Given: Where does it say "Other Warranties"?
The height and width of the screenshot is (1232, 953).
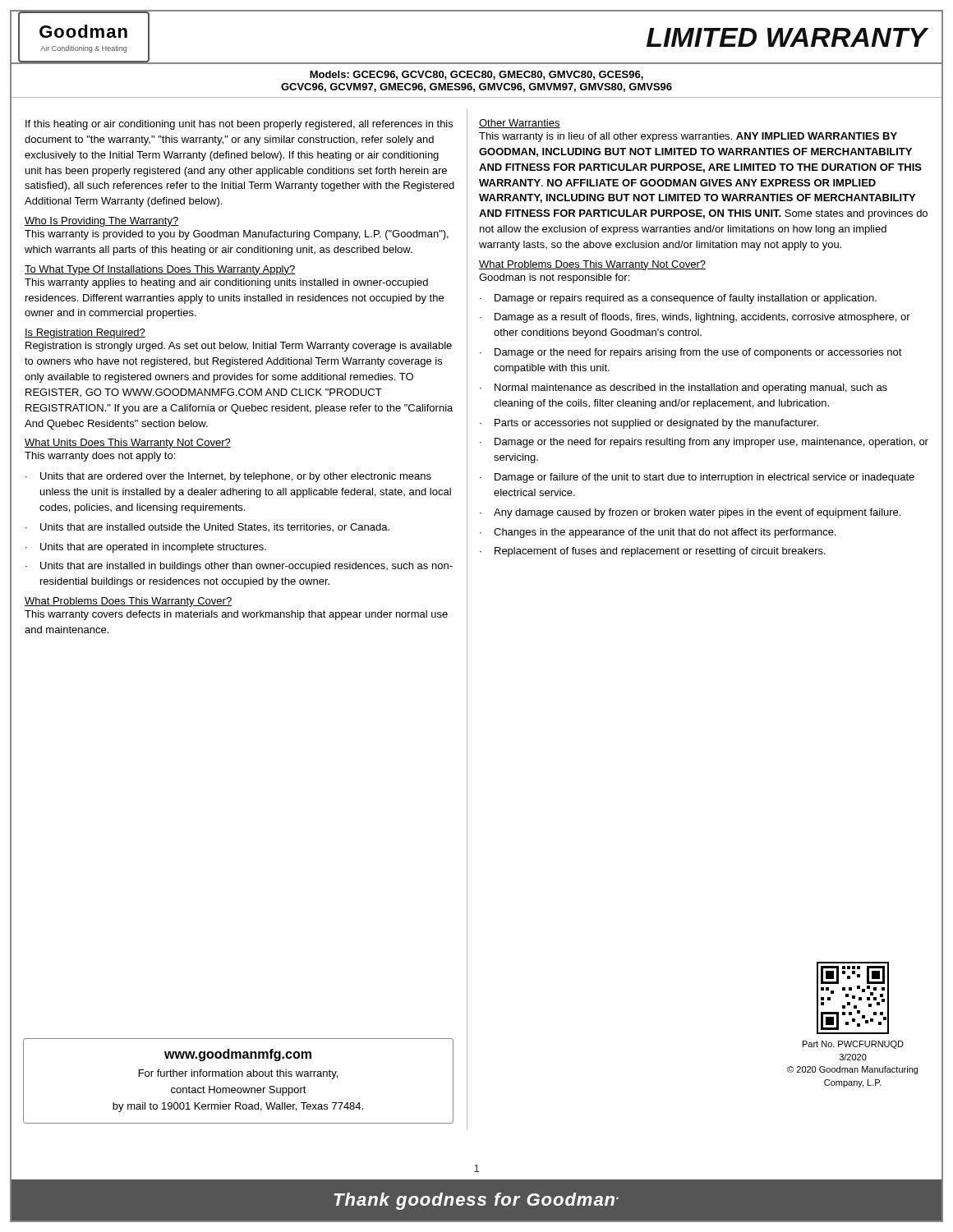Looking at the screenshot, I should tap(519, 123).
